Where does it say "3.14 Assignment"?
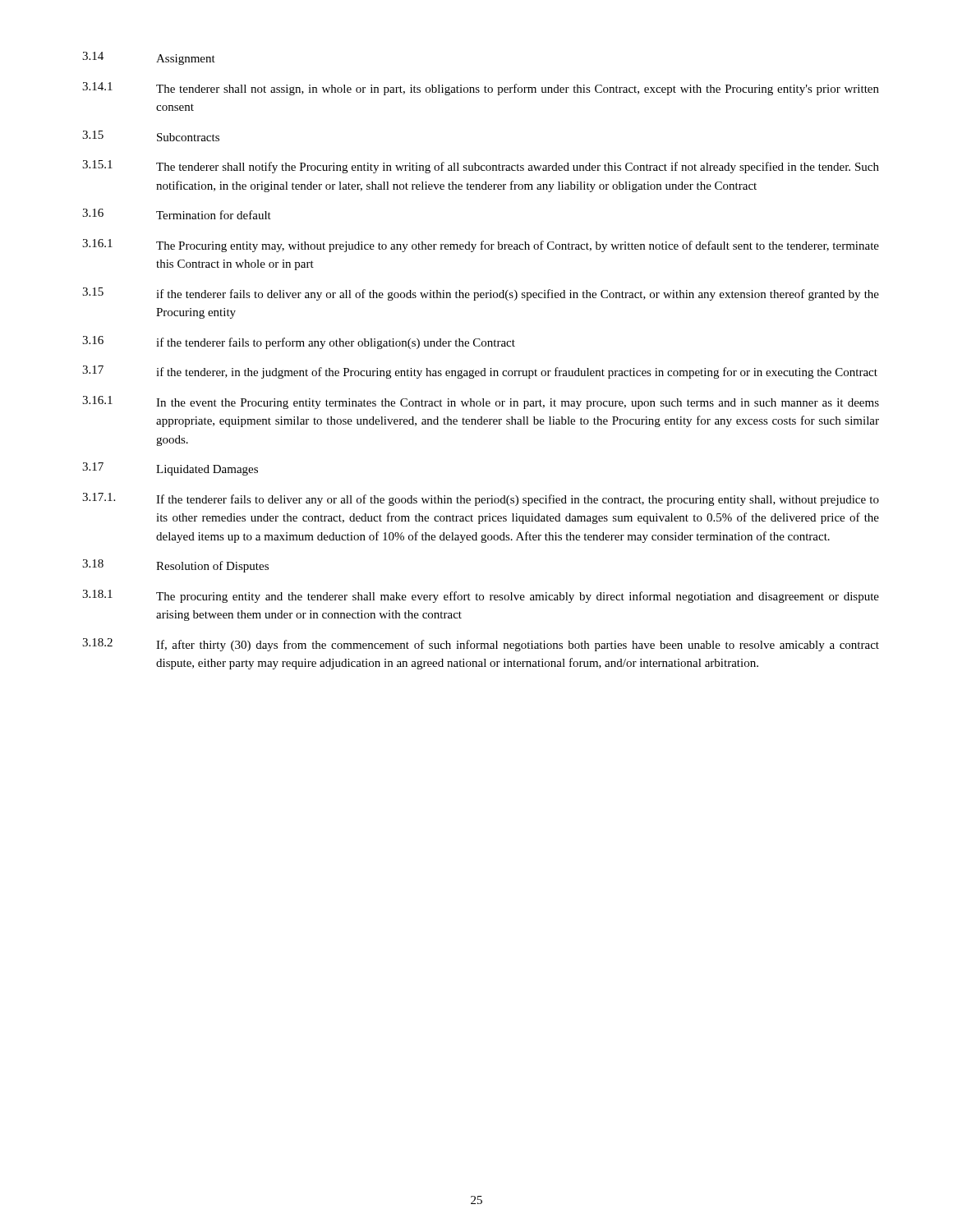The image size is (953, 1232). pyautogui.click(x=184, y=57)
